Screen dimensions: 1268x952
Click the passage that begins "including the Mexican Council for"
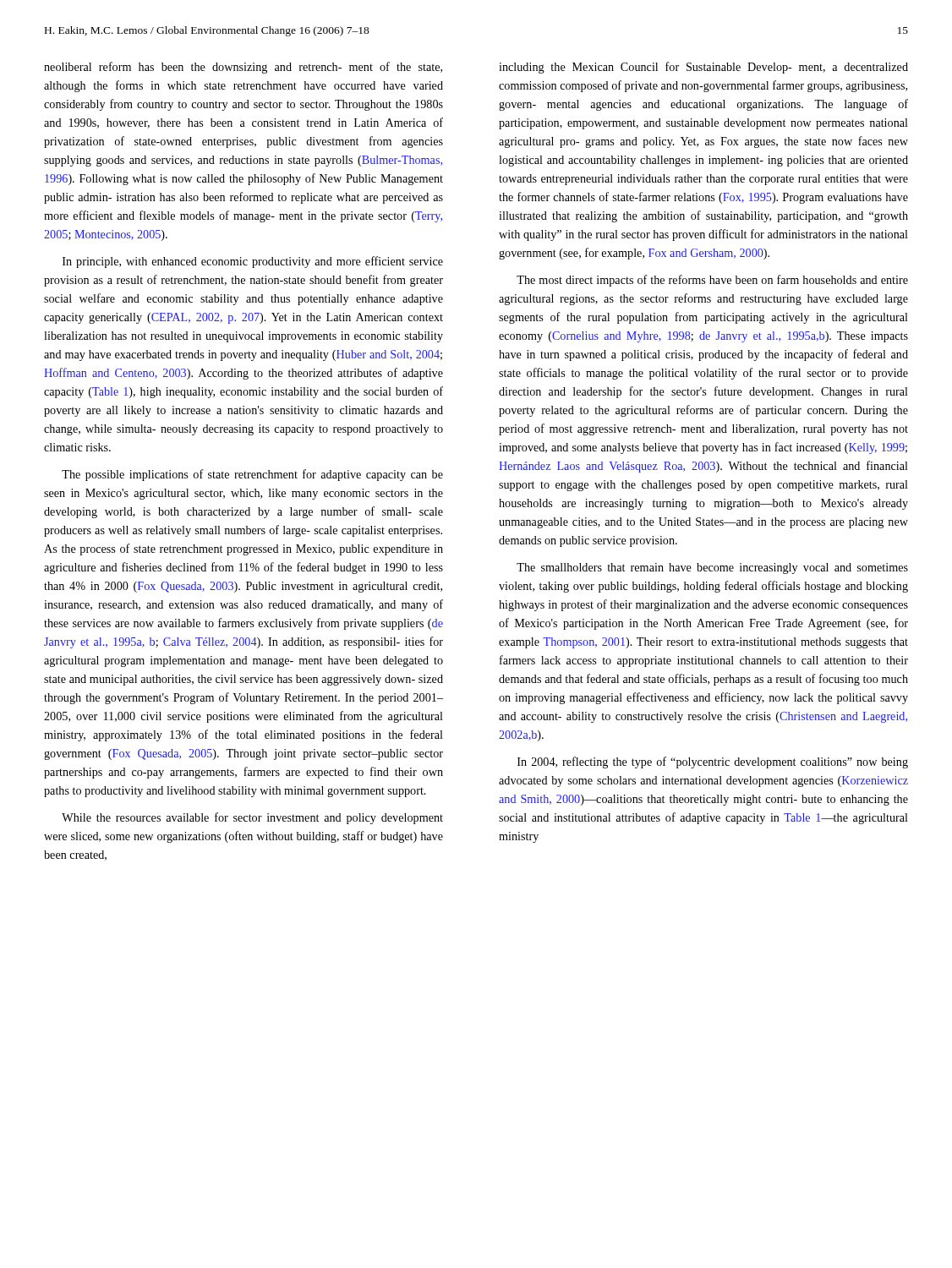coord(703,160)
